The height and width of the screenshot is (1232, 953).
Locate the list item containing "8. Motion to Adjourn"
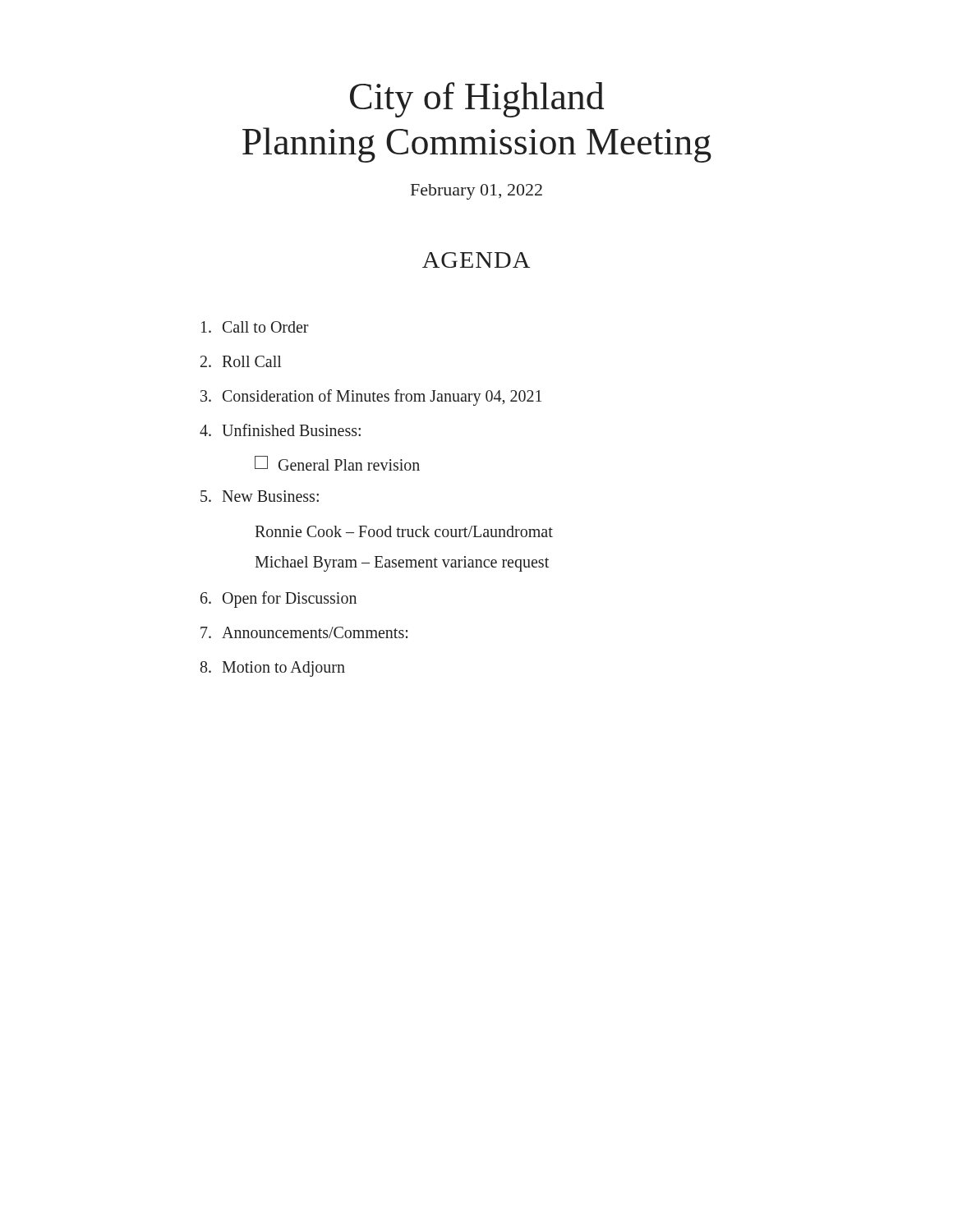tap(263, 667)
